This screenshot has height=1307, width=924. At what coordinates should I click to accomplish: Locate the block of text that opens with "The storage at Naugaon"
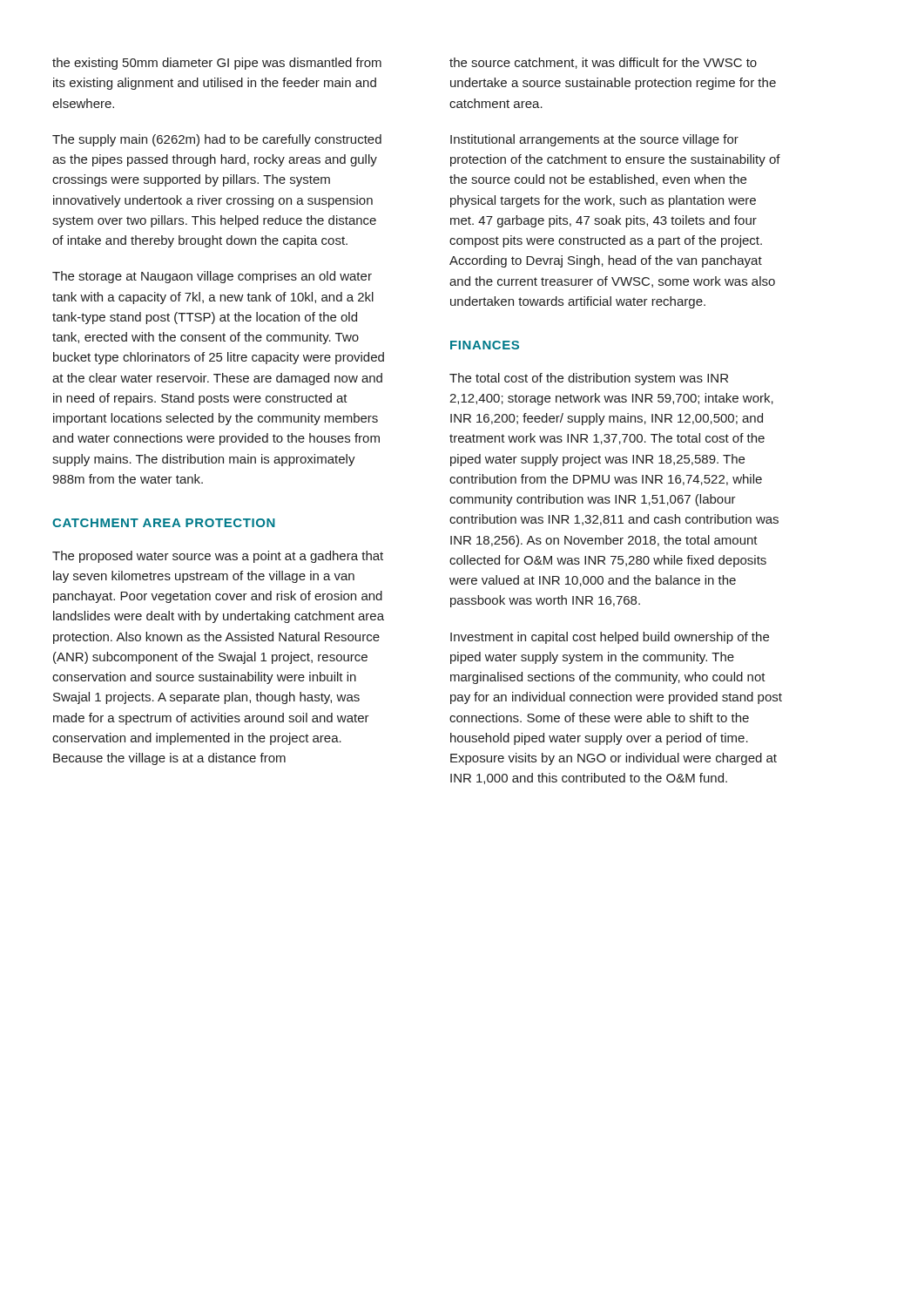point(219,377)
